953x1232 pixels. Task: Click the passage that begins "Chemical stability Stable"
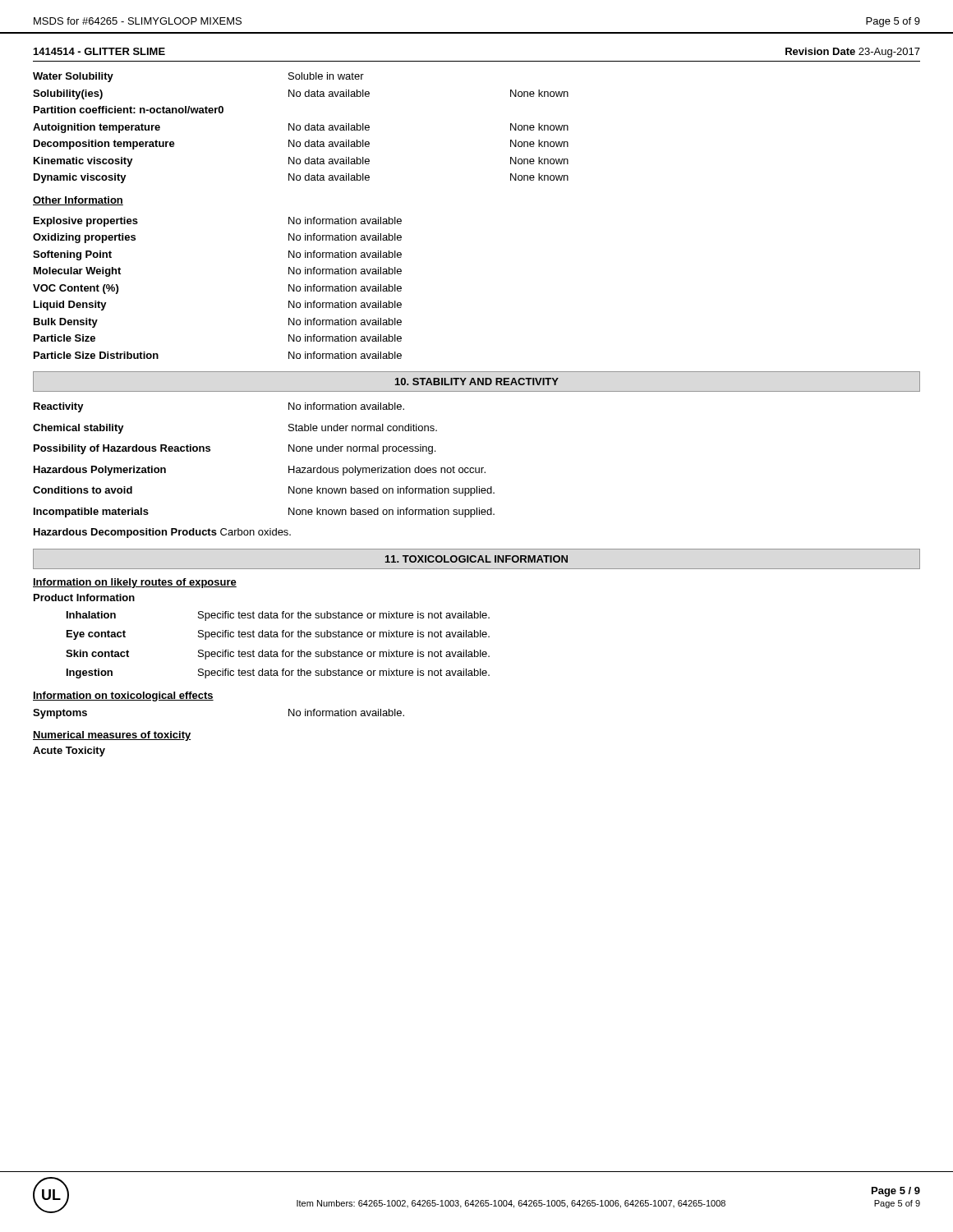click(73, 428)
